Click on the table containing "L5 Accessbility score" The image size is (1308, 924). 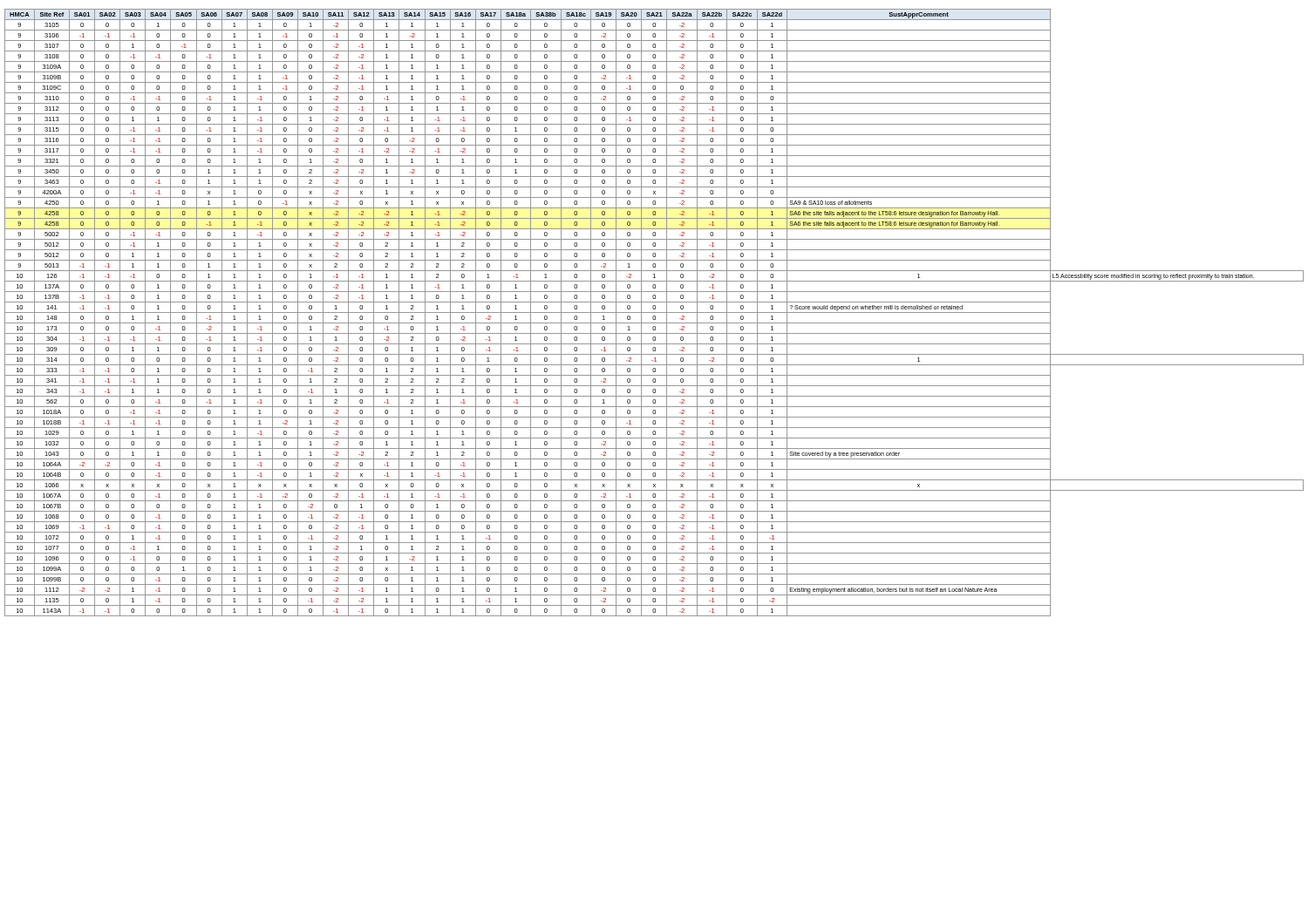[654, 464]
